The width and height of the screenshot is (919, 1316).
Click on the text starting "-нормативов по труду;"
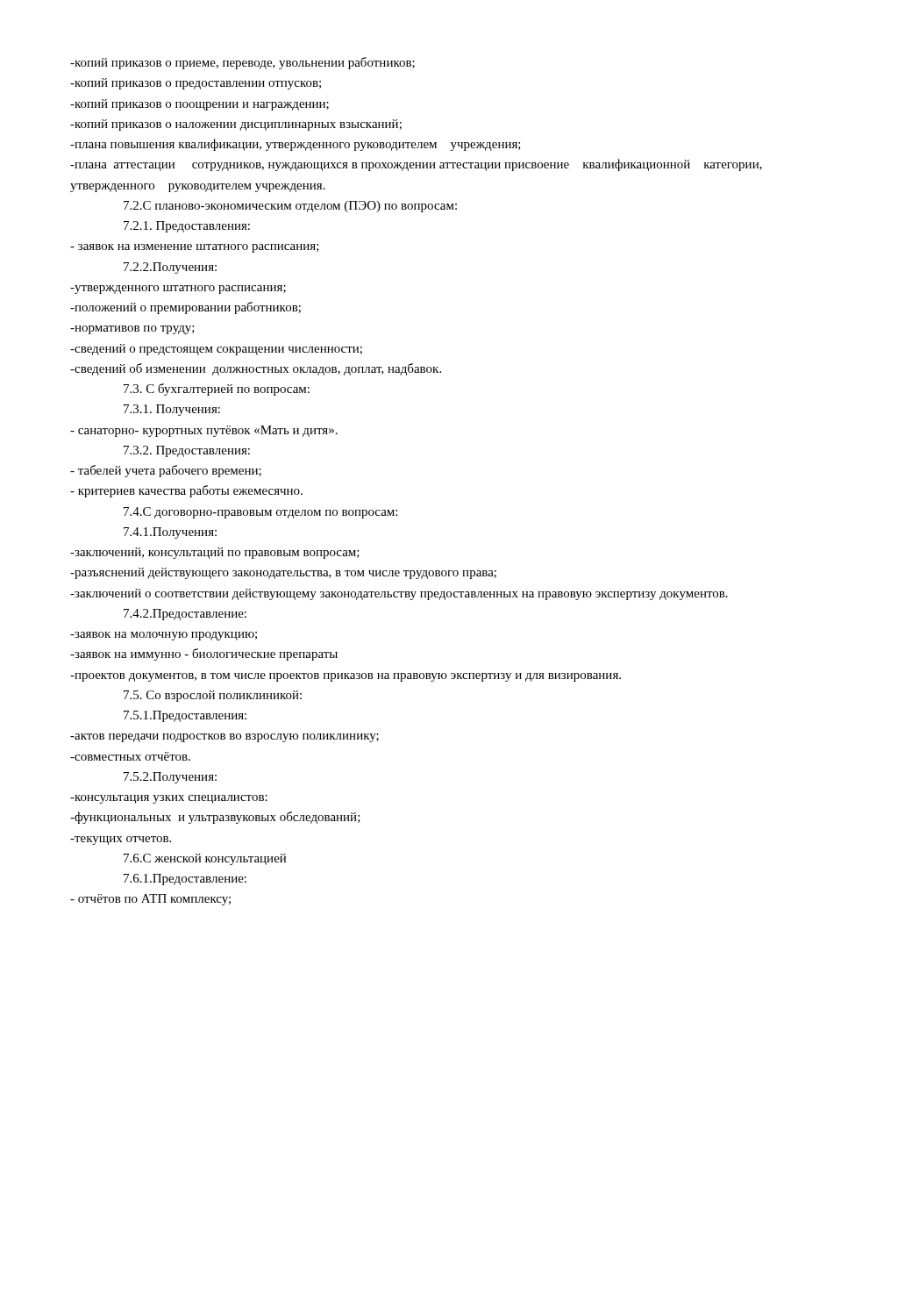pos(132,330)
